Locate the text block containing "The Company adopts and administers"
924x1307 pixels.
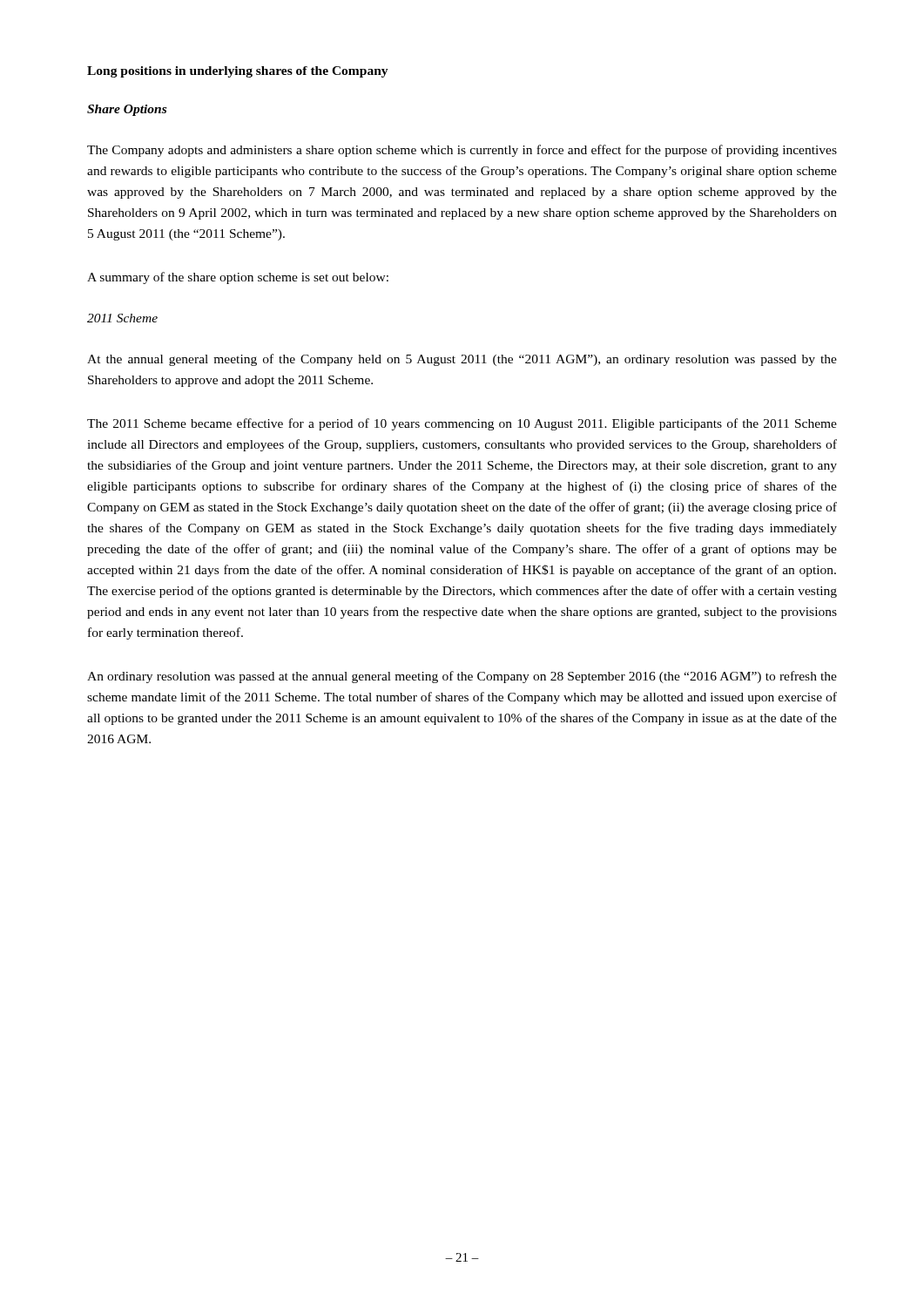tap(462, 192)
